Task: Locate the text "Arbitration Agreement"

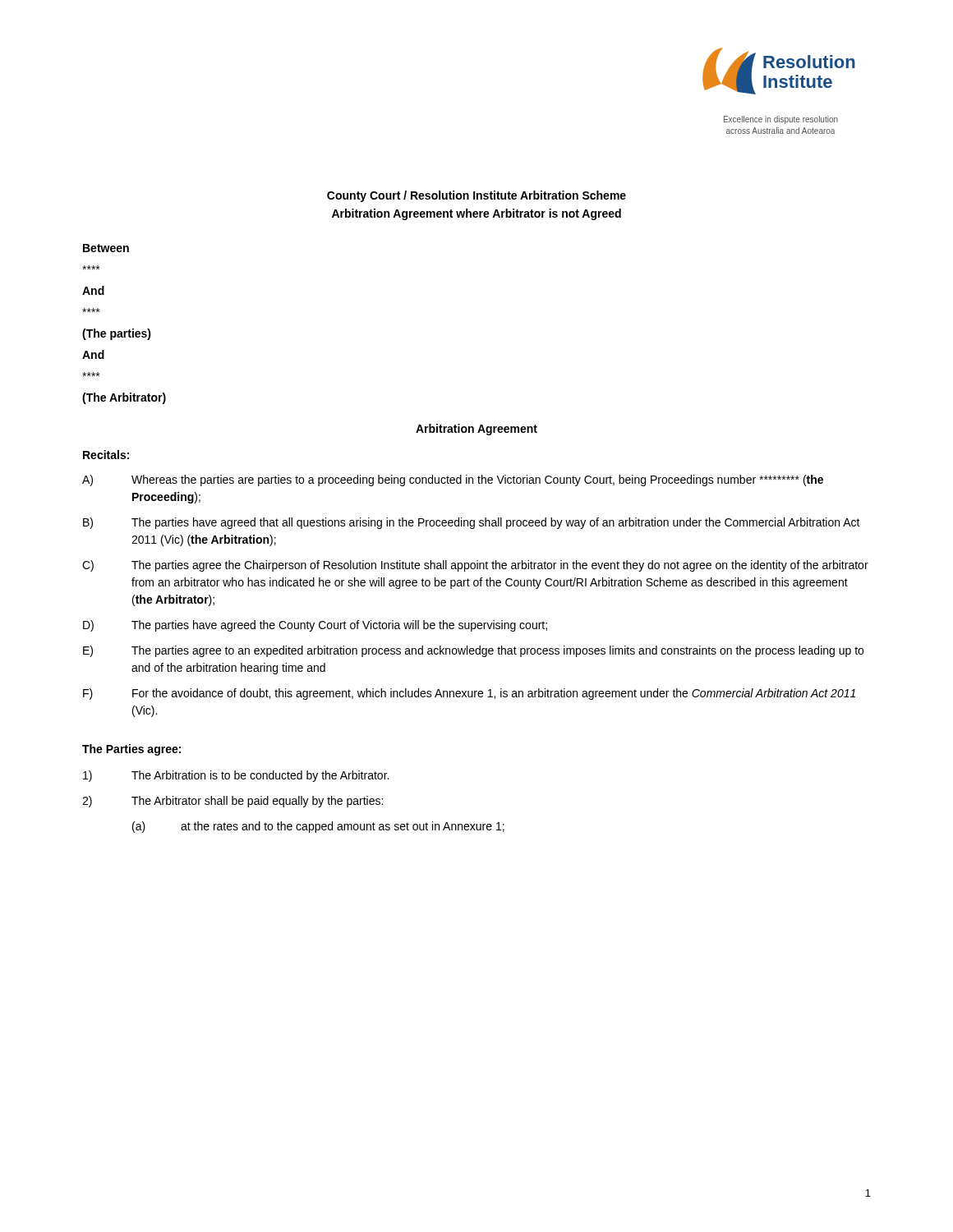Action: click(476, 429)
